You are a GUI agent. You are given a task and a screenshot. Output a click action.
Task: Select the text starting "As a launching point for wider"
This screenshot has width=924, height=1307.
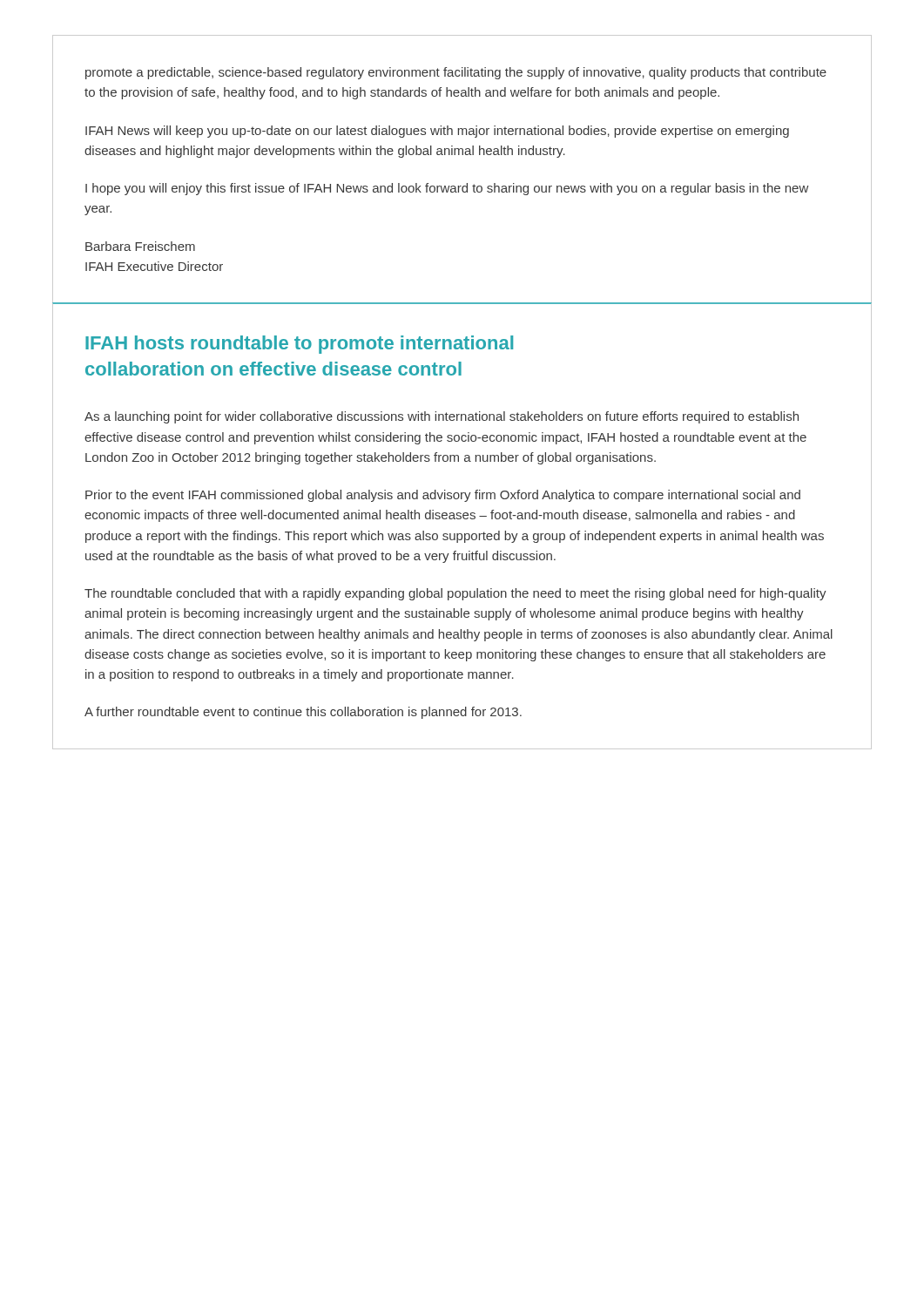(446, 437)
